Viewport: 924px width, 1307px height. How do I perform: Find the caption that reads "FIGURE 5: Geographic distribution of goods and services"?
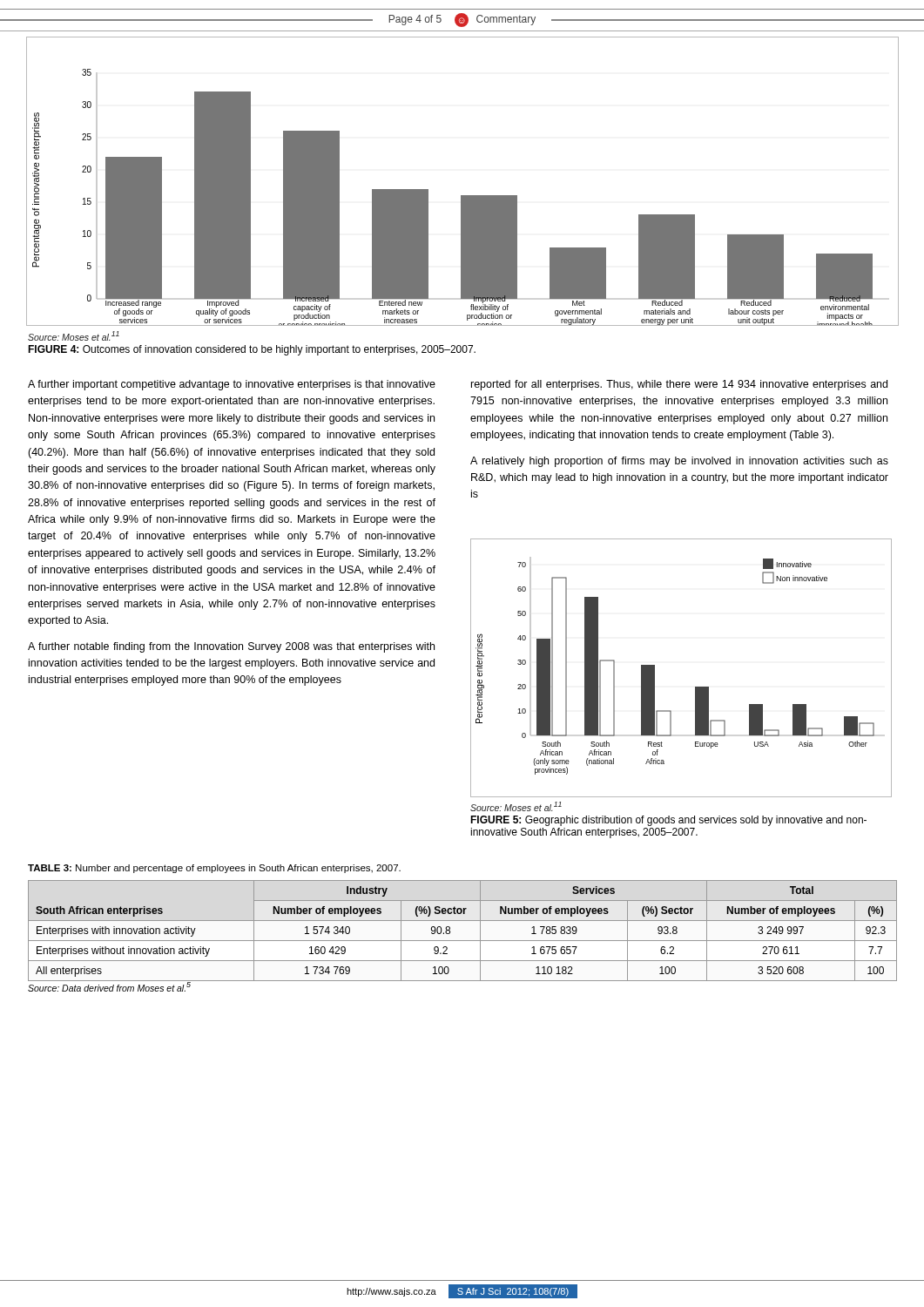tap(669, 826)
